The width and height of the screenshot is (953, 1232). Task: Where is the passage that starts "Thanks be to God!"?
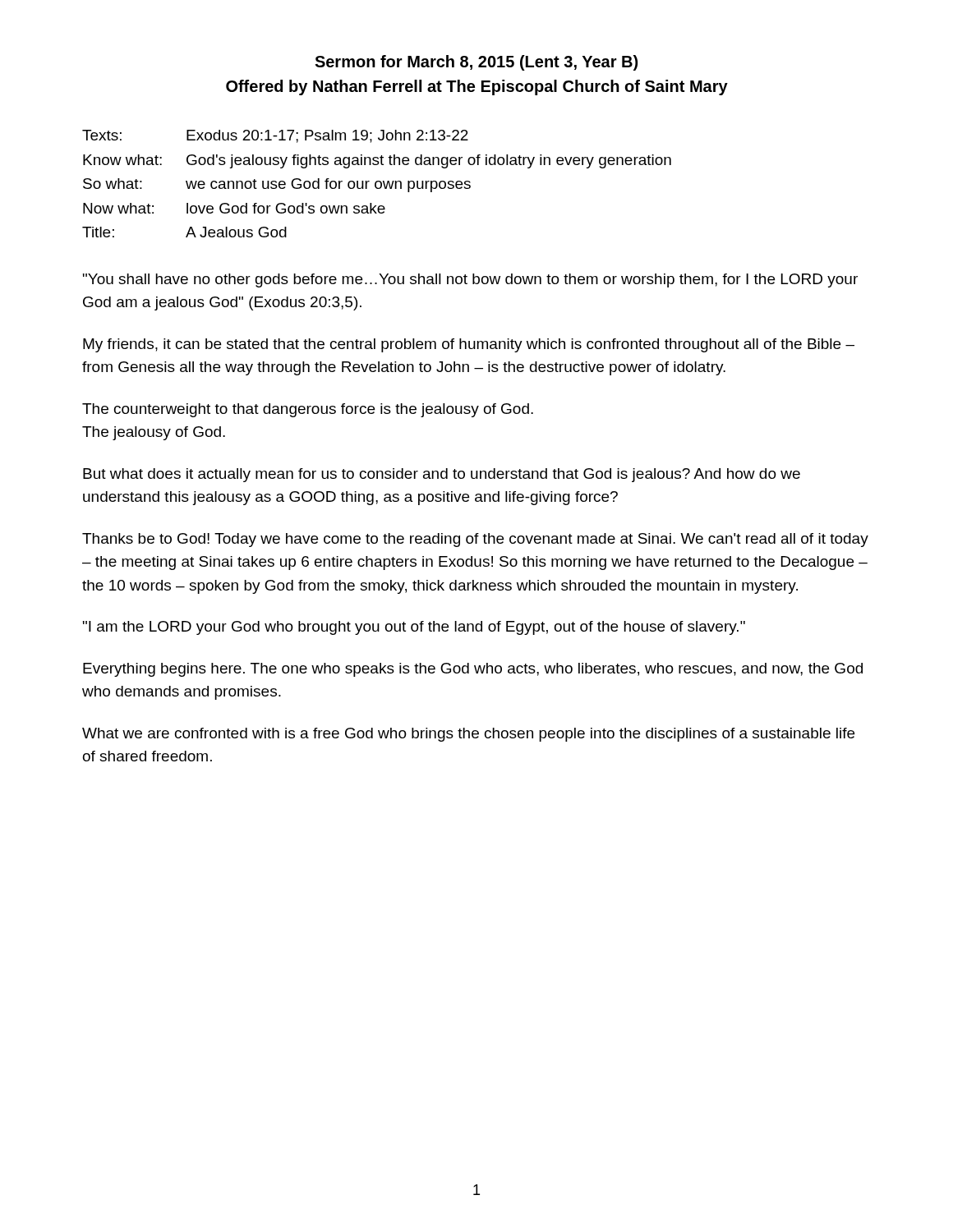click(x=475, y=562)
